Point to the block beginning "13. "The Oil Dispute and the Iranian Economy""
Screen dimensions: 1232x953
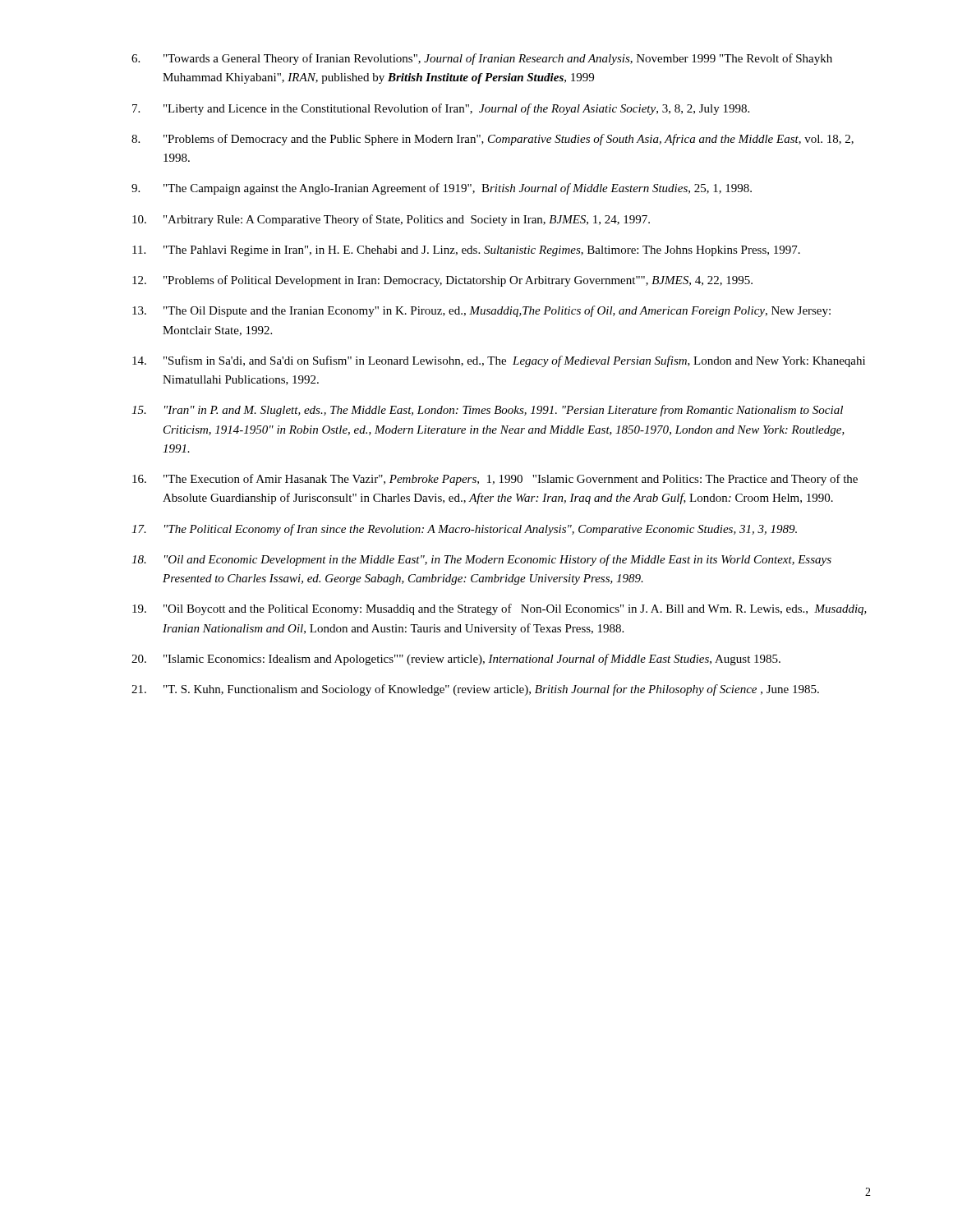(x=501, y=321)
